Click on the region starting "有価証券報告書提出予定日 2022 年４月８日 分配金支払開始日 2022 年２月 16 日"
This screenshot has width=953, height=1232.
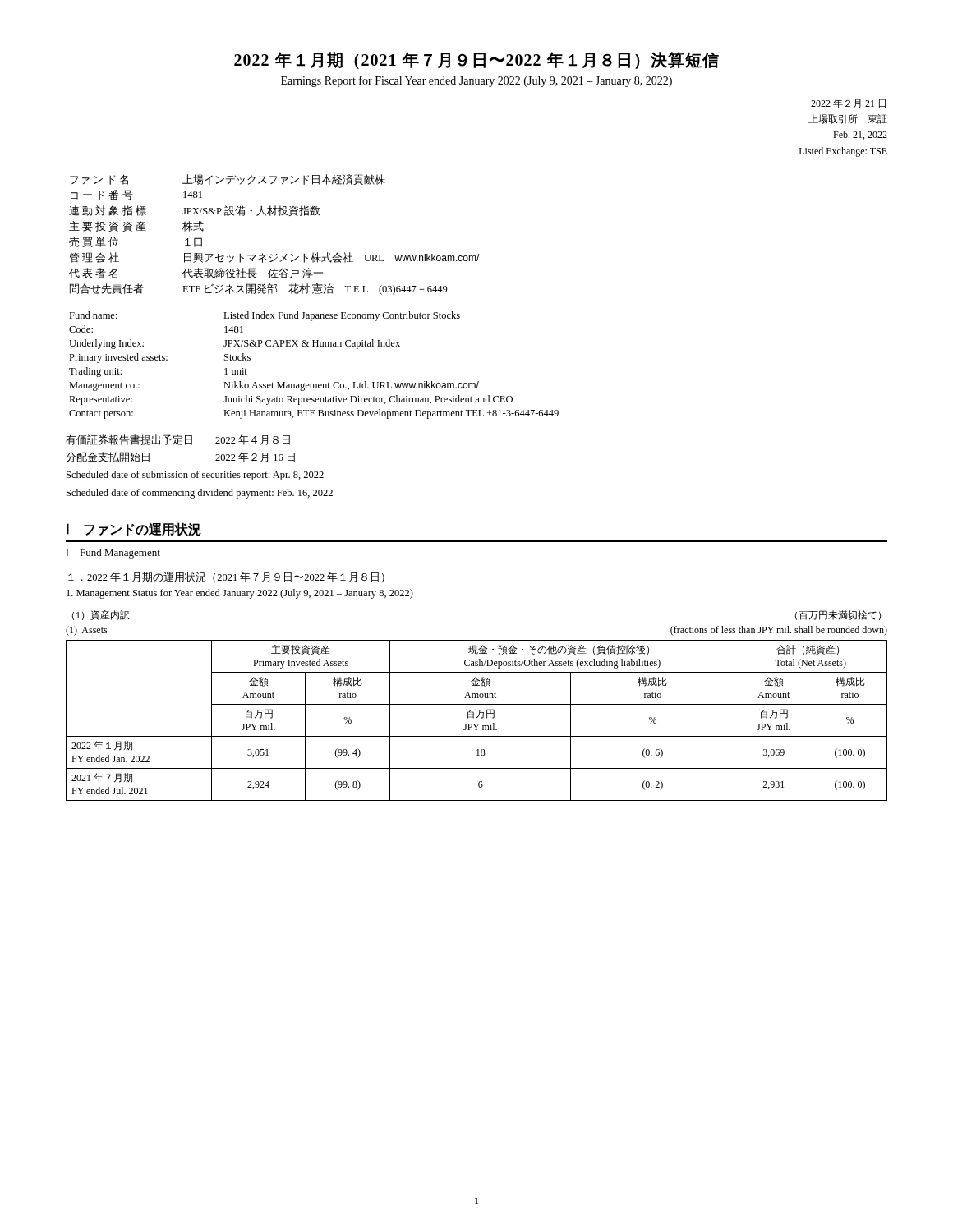pos(200,466)
